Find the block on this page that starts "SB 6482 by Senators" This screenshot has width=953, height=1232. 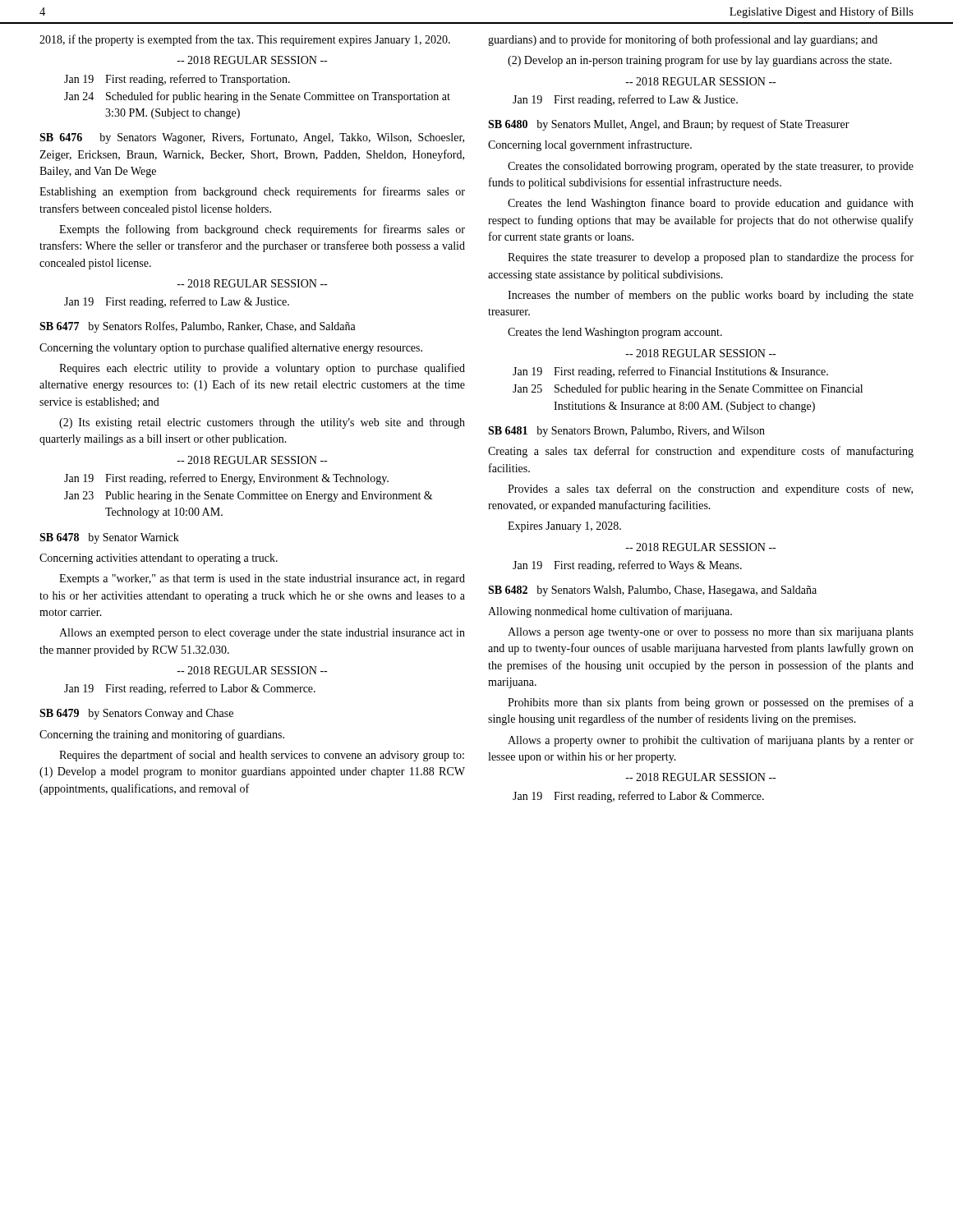(701, 694)
